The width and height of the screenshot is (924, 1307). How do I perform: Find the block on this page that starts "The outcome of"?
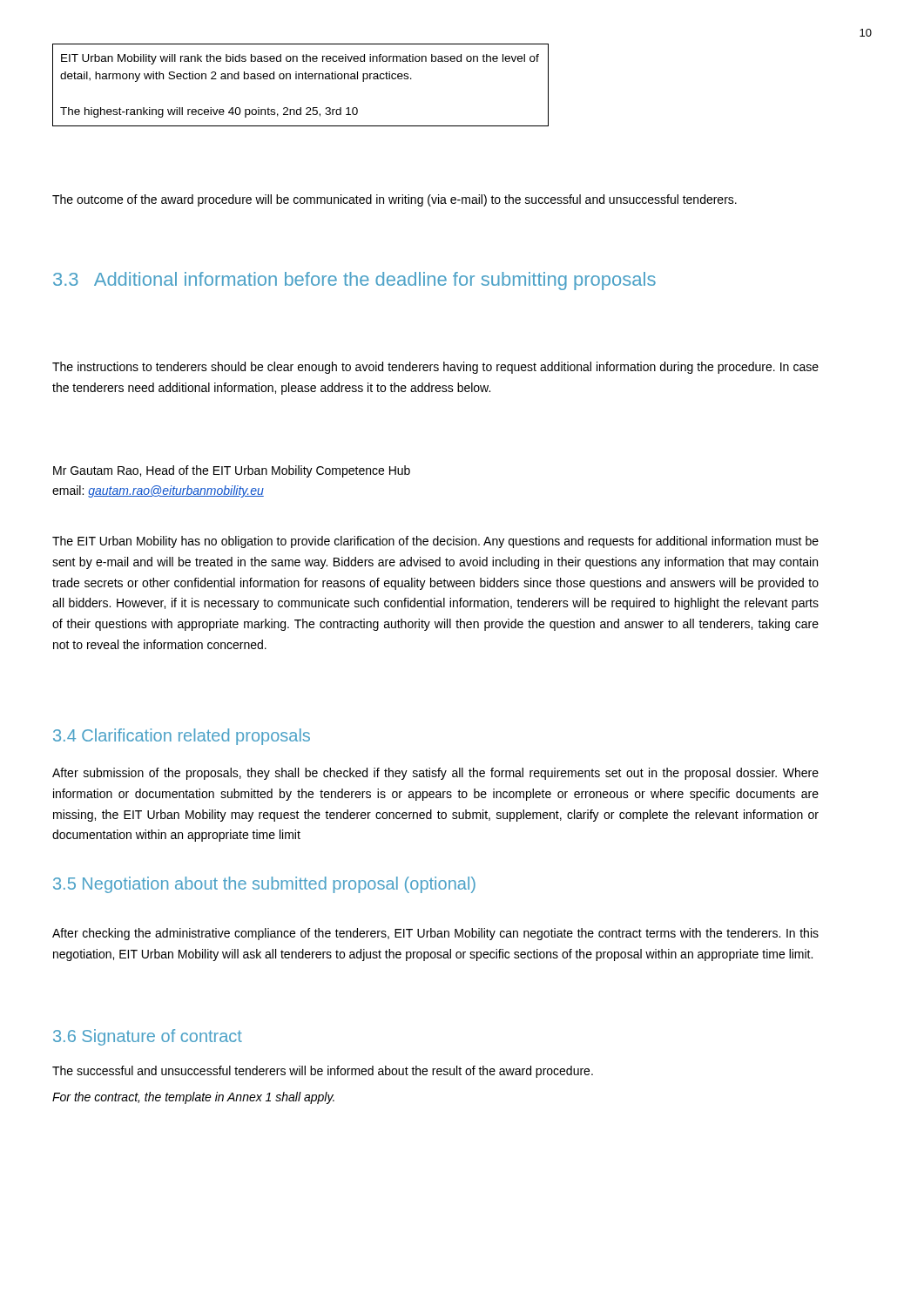click(395, 200)
